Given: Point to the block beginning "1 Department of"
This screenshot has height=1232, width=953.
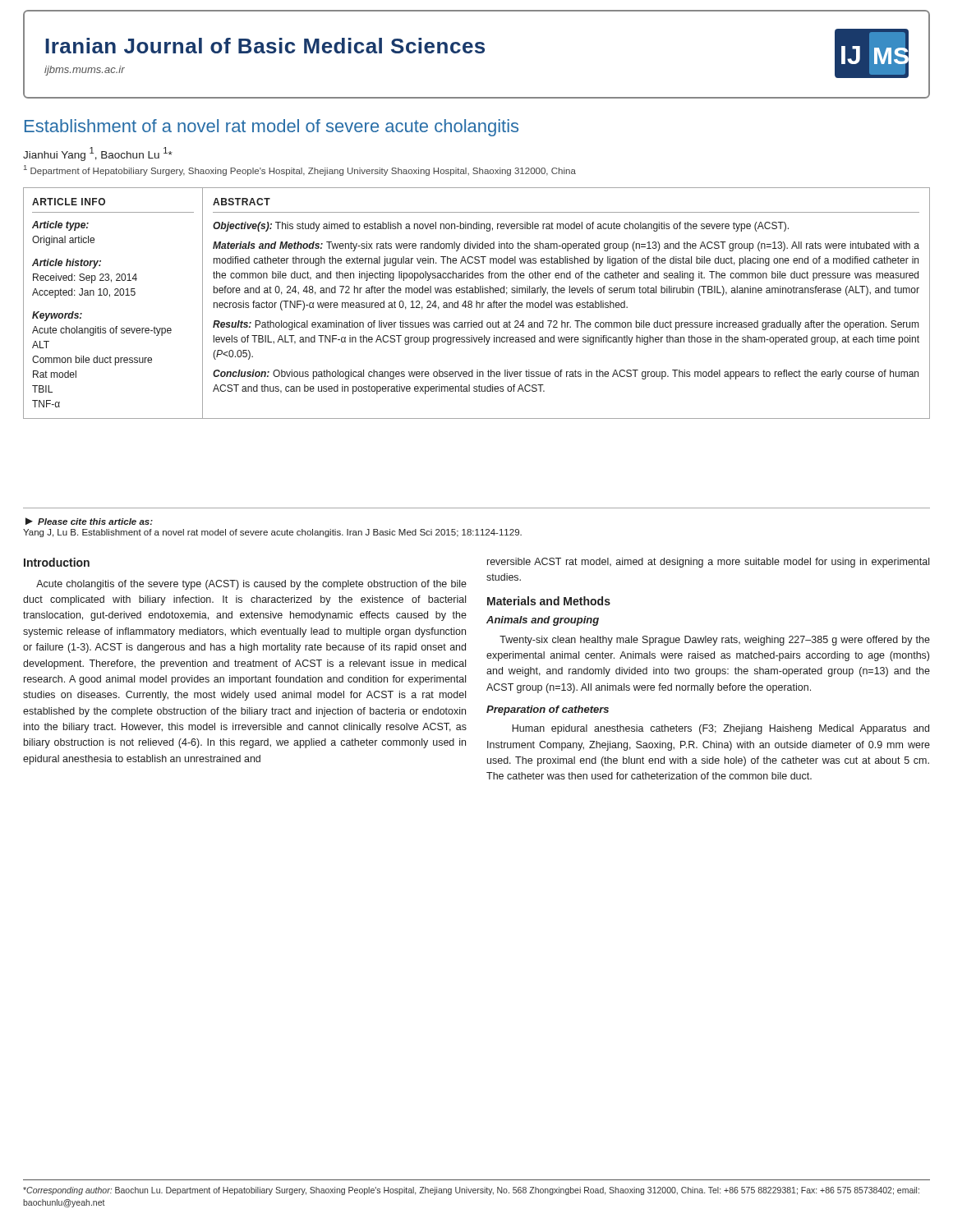Looking at the screenshot, I should [x=299, y=169].
